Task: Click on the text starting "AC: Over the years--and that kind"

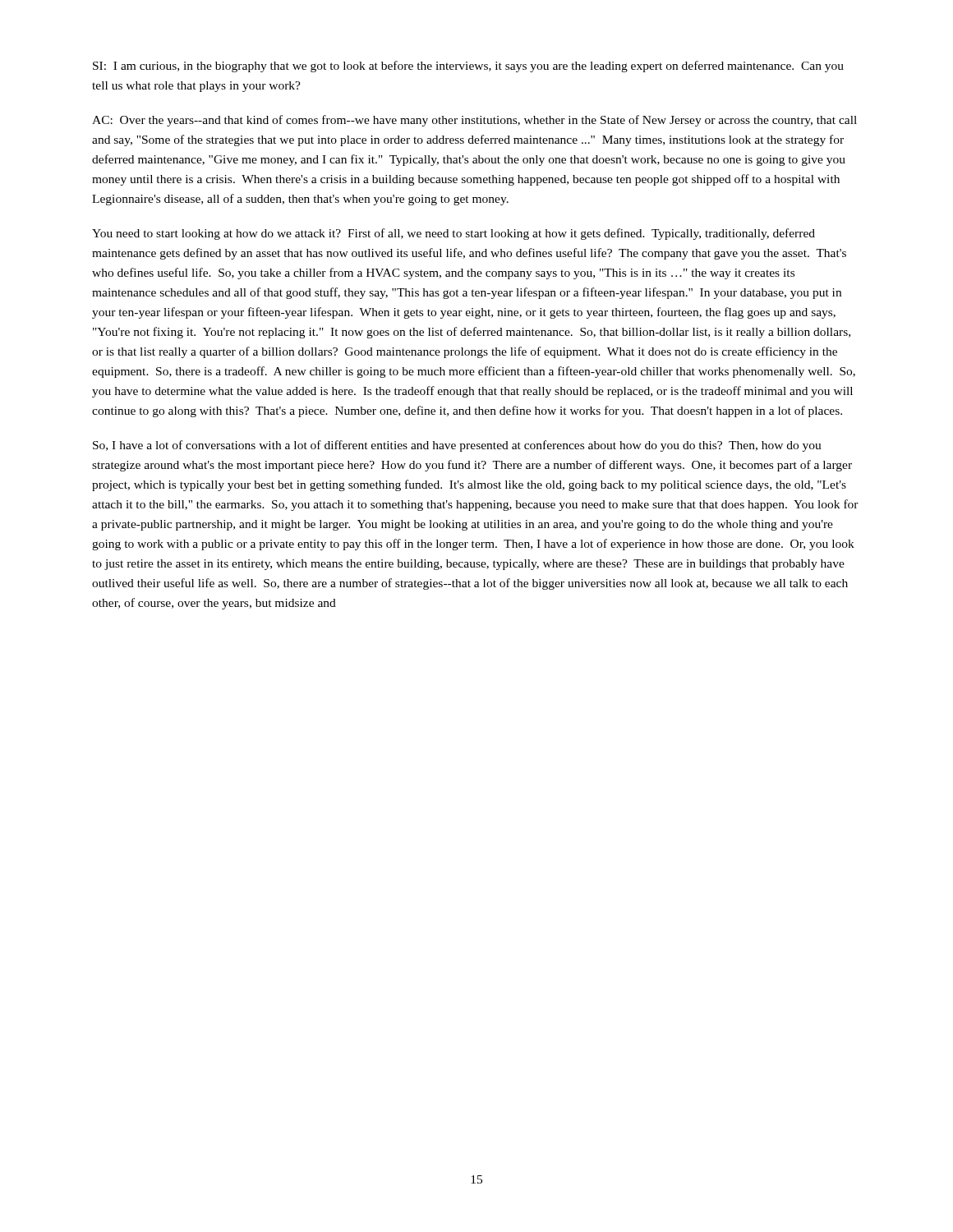Action: point(475,159)
